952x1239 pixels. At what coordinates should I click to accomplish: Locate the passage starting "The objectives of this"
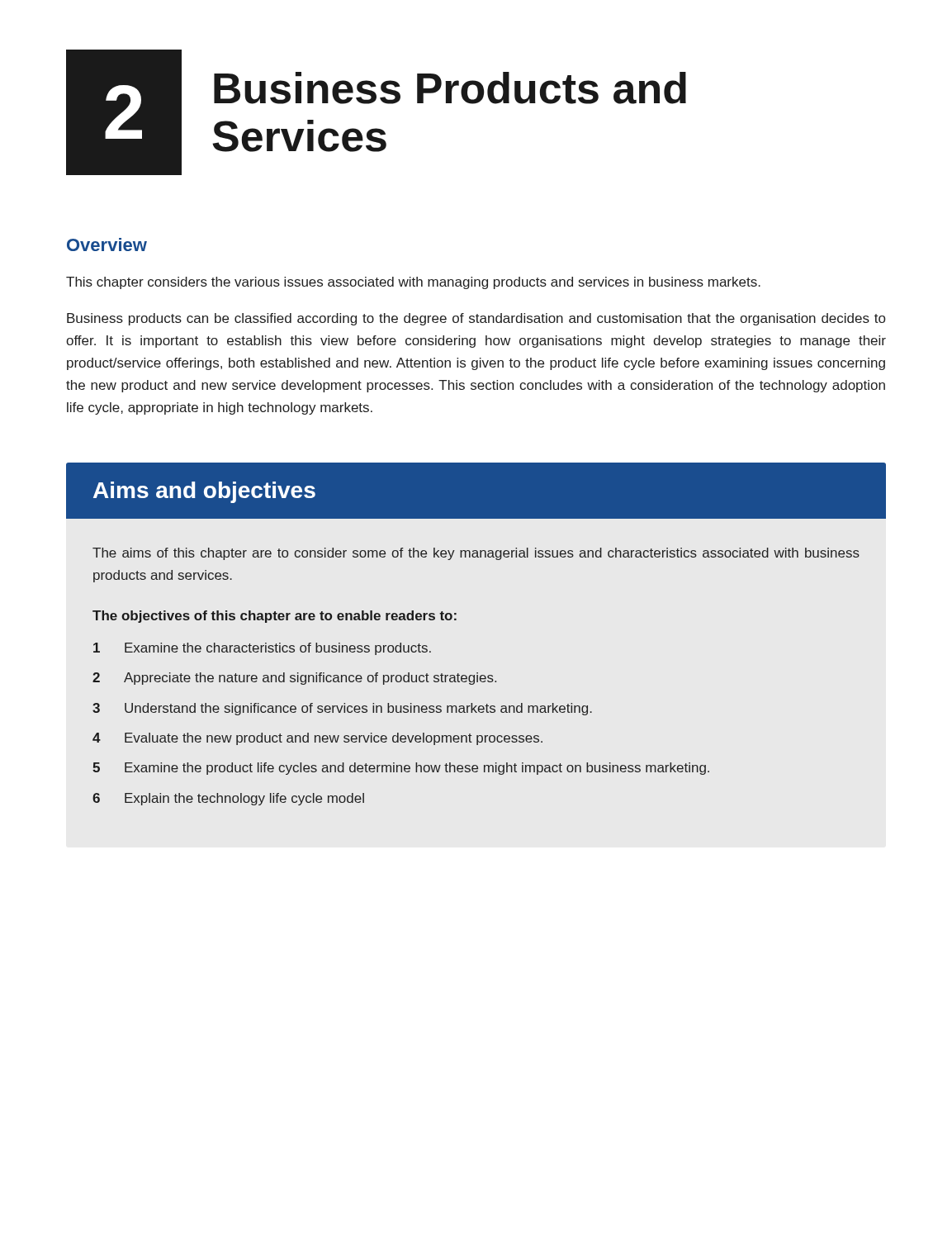(275, 616)
